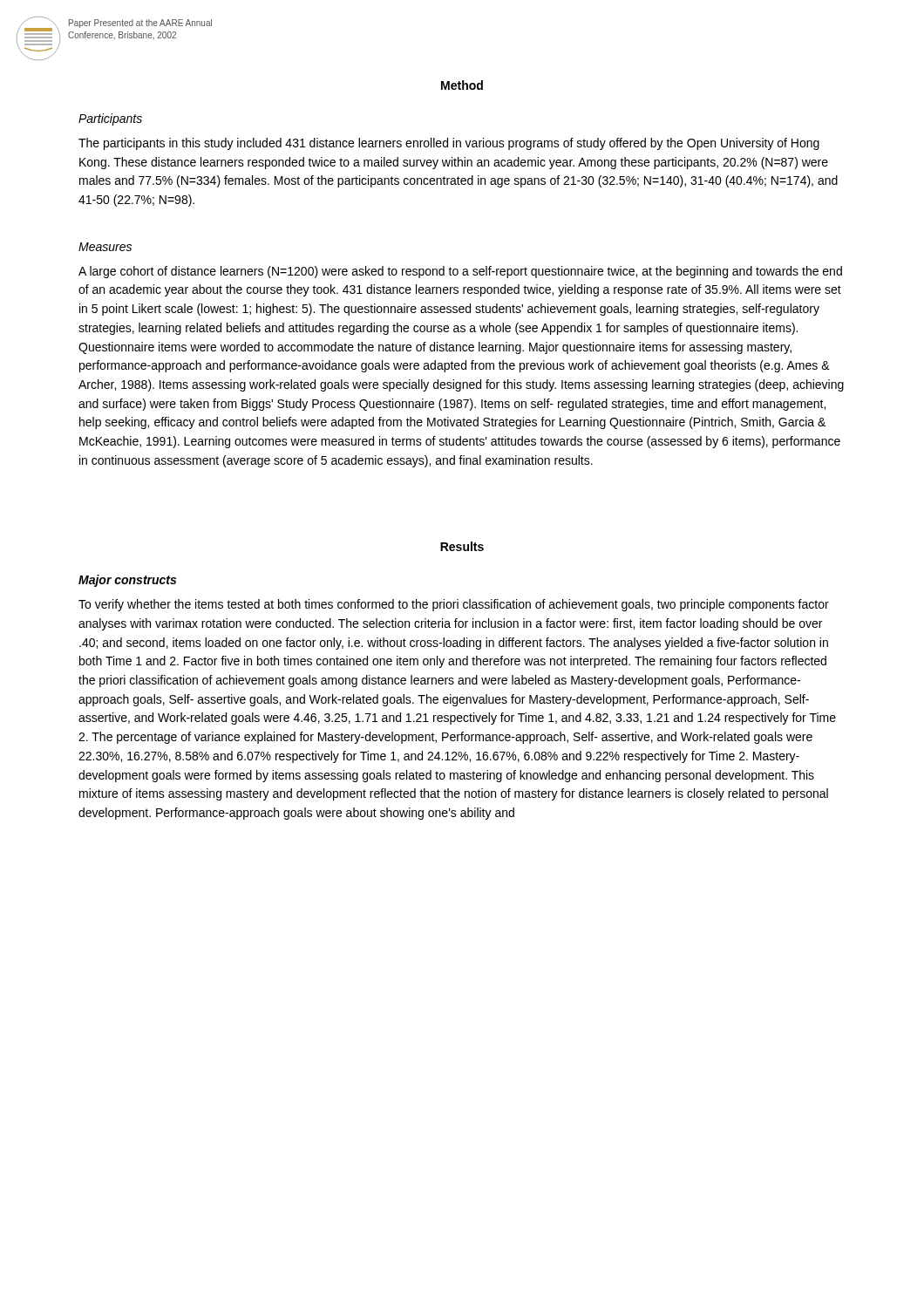Point to the passage starting "The participants in this study"

tap(458, 171)
